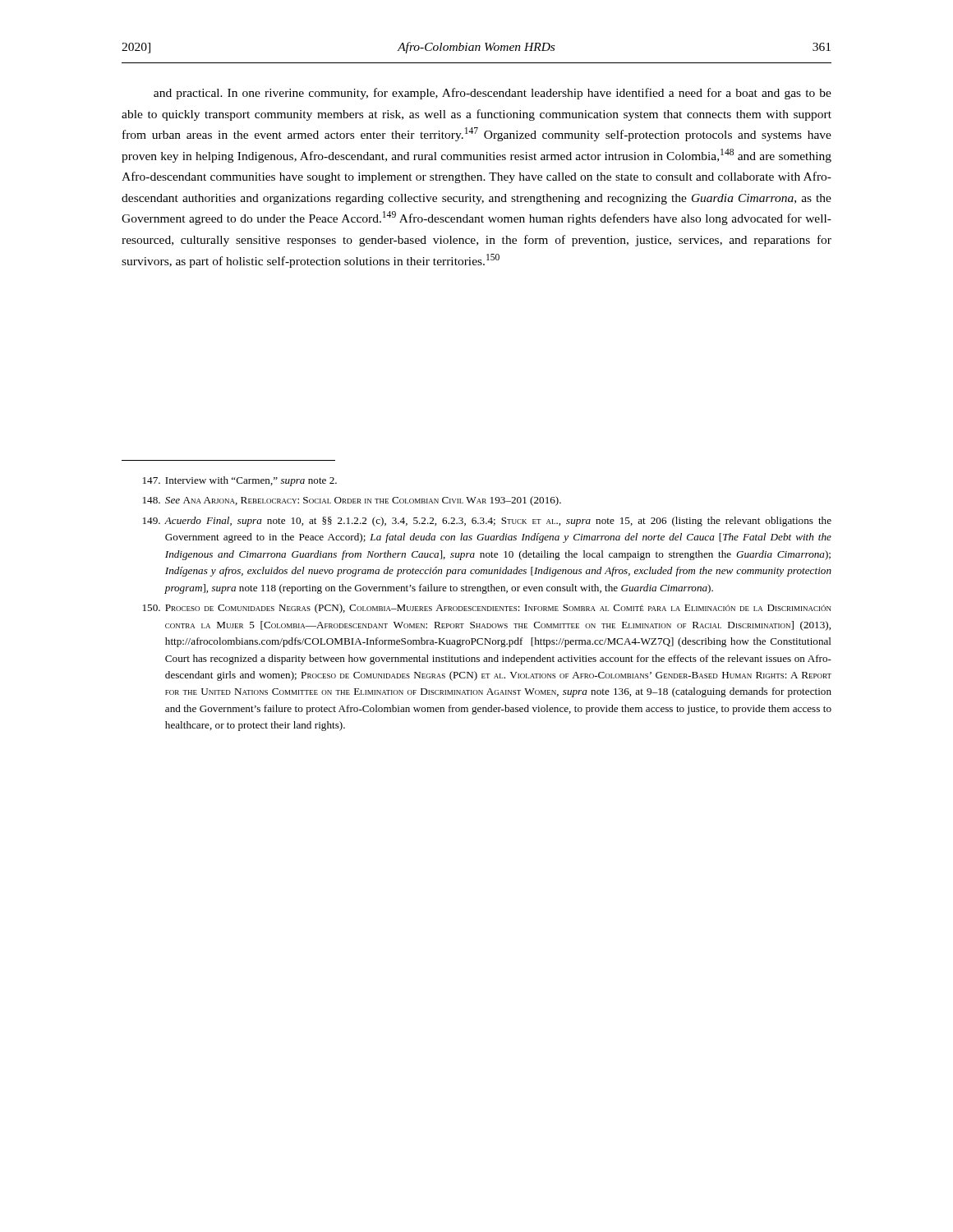Viewport: 953px width, 1232px height.
Task: Find the region starting "See Ana Arjona, Rebelocracy:"
Action: (476, 501)
